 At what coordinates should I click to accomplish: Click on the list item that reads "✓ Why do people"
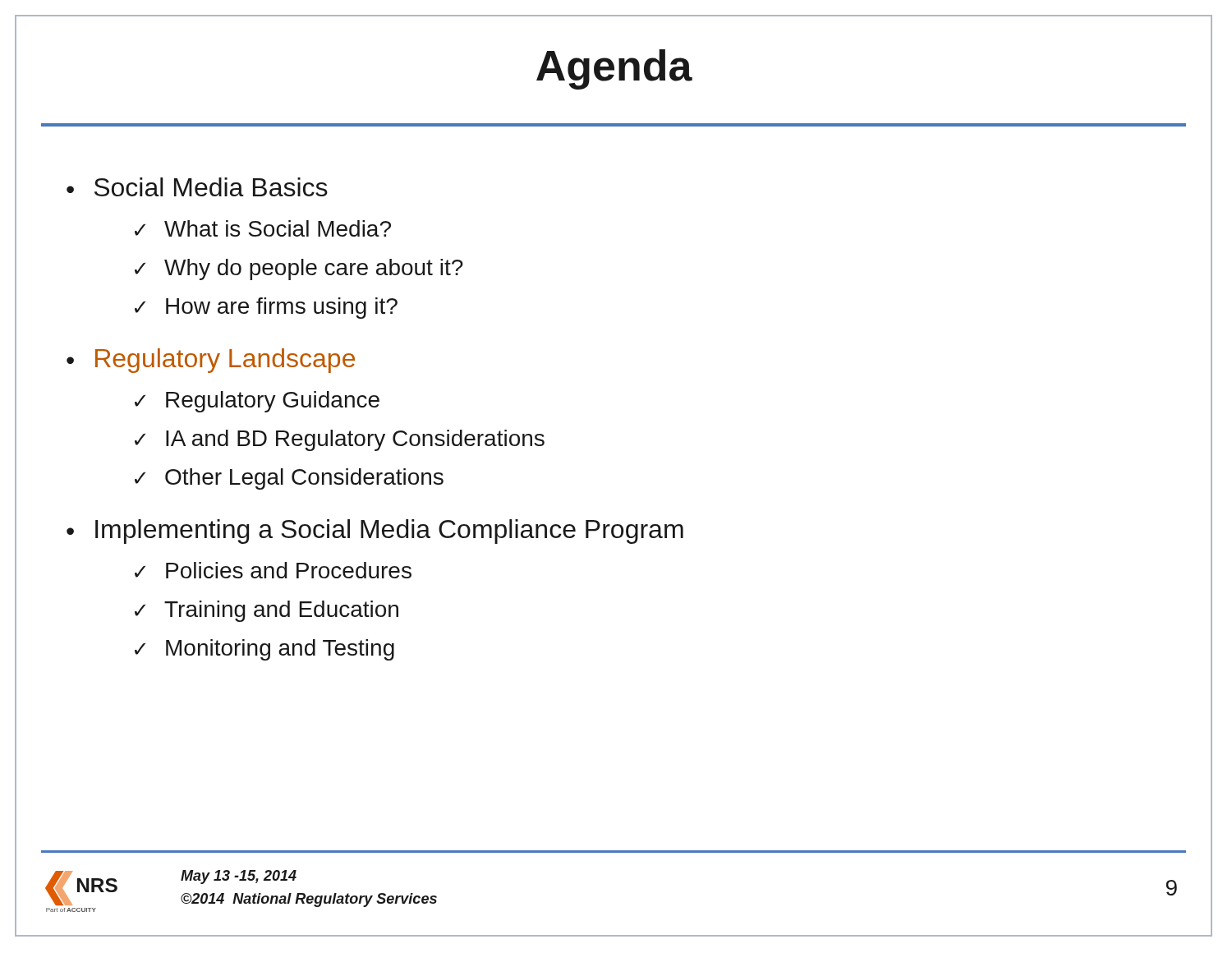[297, 268]
